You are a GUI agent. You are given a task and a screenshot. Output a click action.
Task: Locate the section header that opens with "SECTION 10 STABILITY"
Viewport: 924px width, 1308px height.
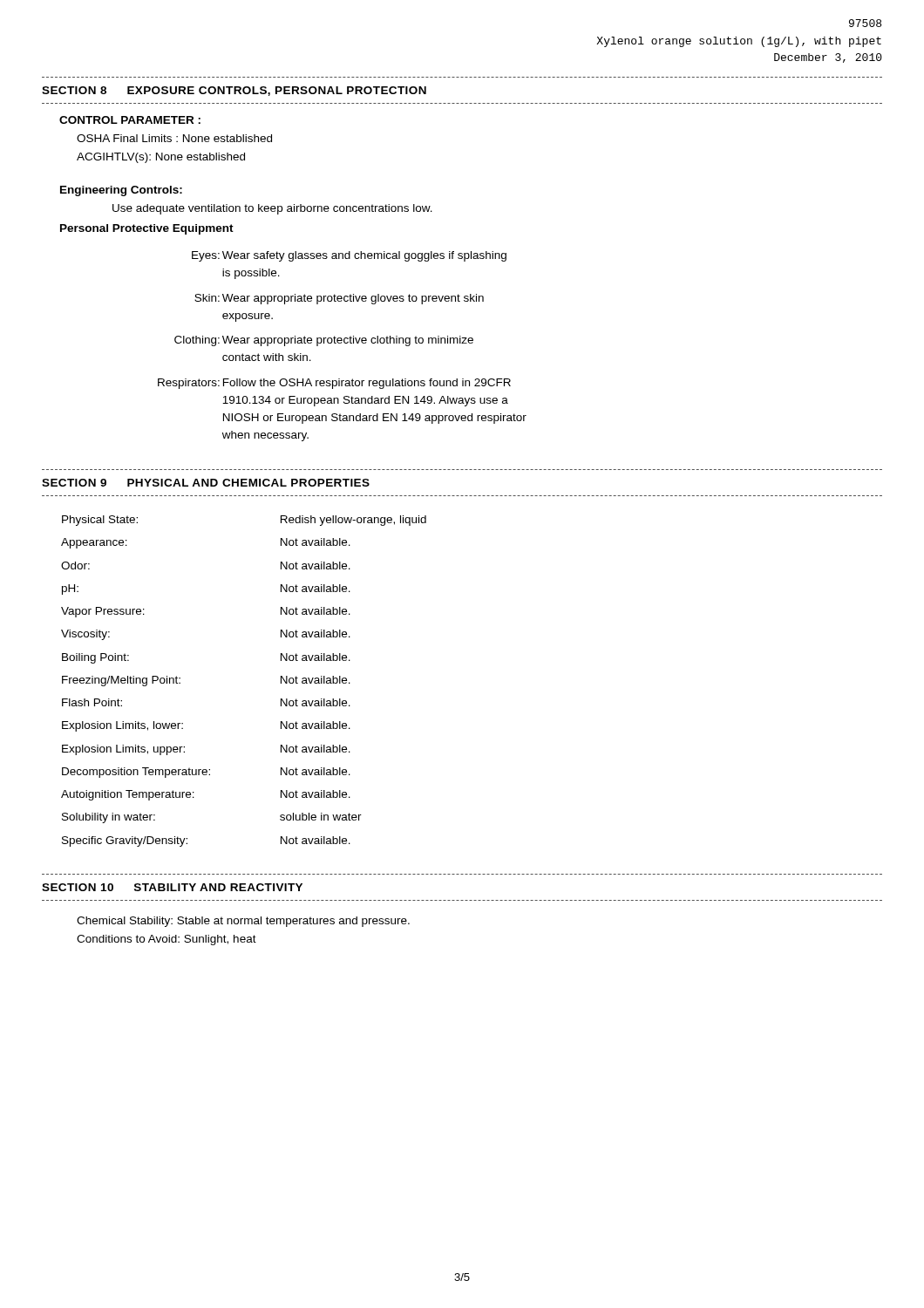pos(173,887)
